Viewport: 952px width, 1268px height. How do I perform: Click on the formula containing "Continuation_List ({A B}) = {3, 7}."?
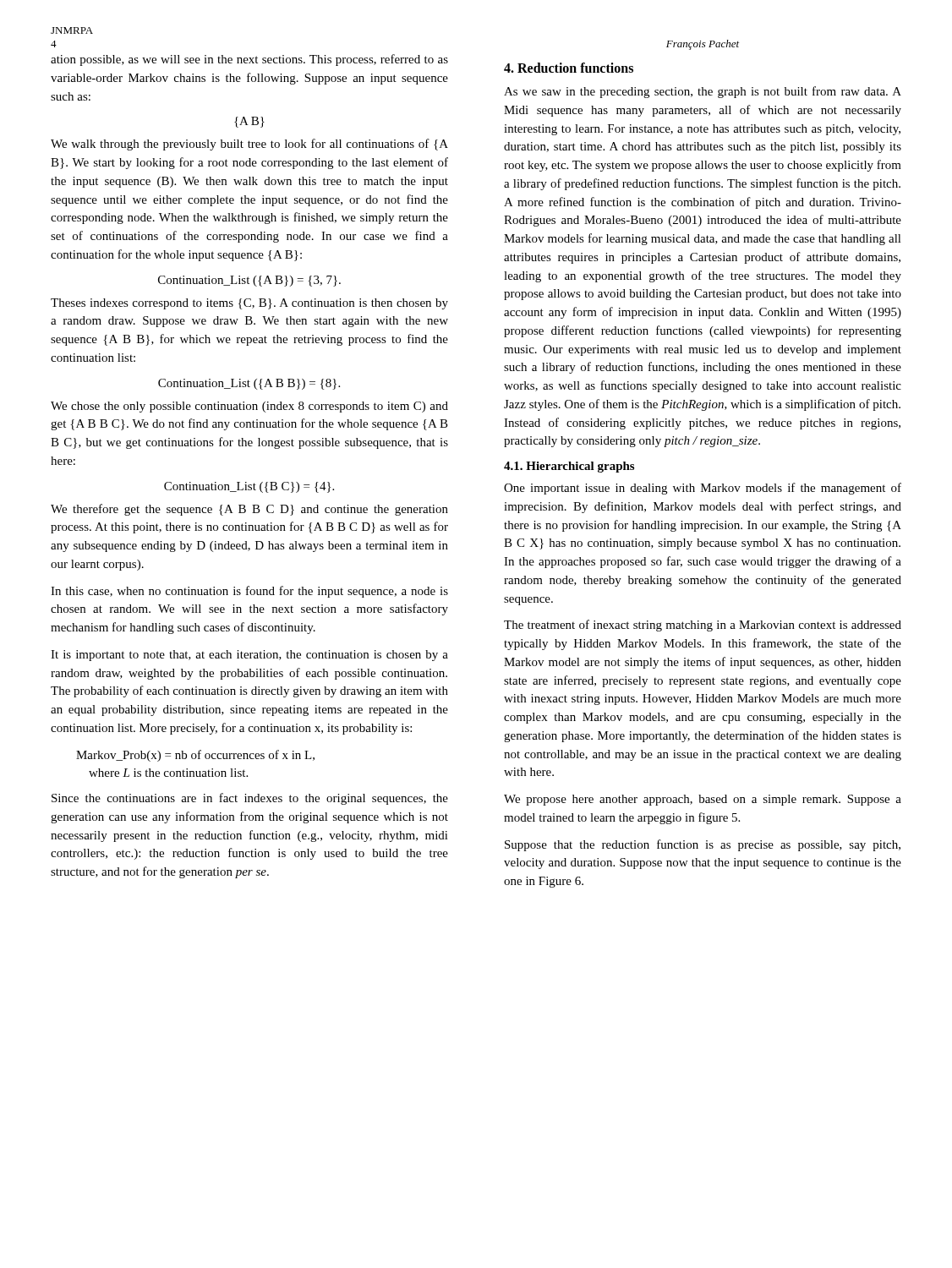pos(249,279)
